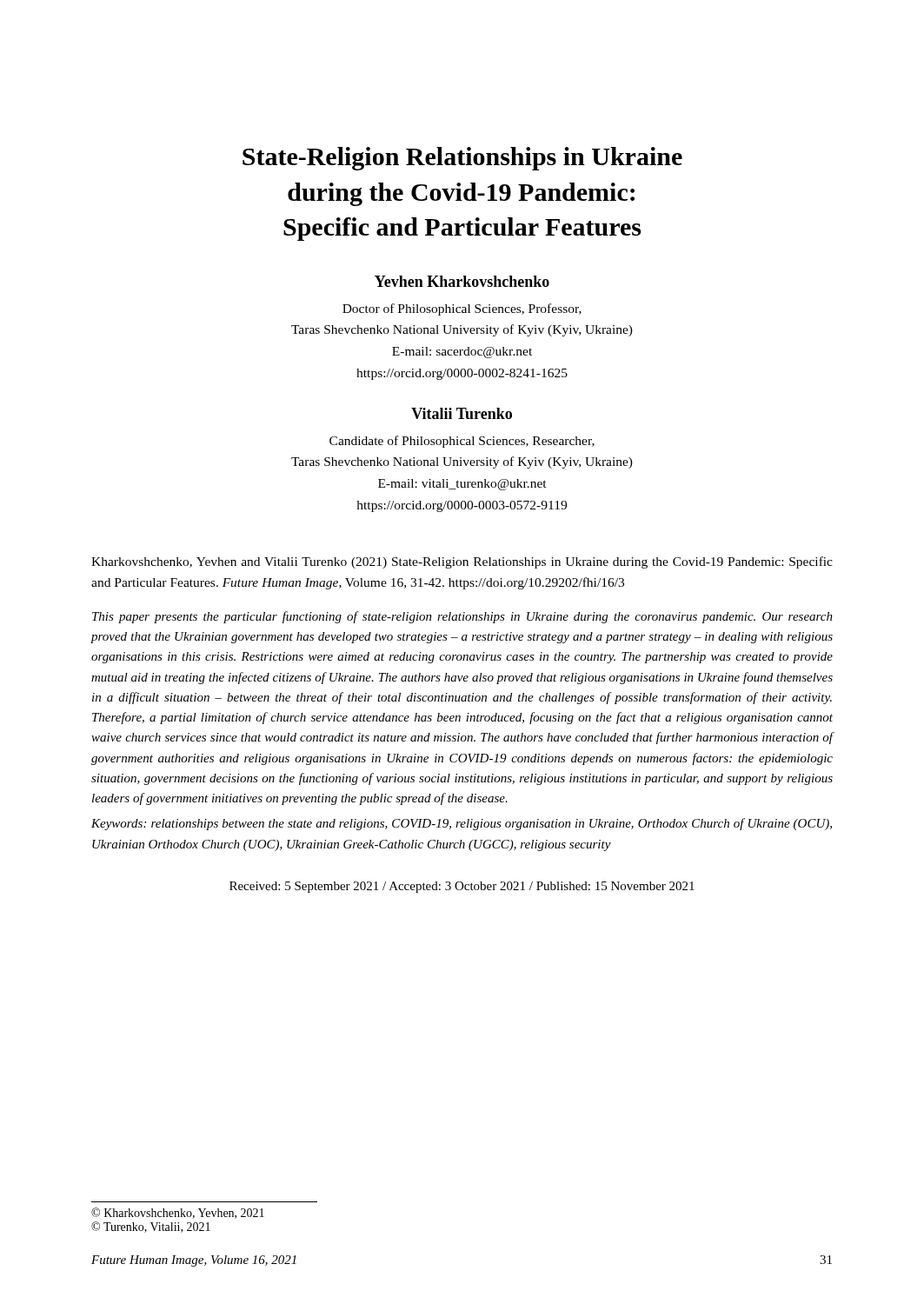Find the block on this page that starts "Yevhen Kharkovshchenko Doctor of Philosophical Sciences,"
This screenshot has width=924, height=1304.
tap(462, 328)
